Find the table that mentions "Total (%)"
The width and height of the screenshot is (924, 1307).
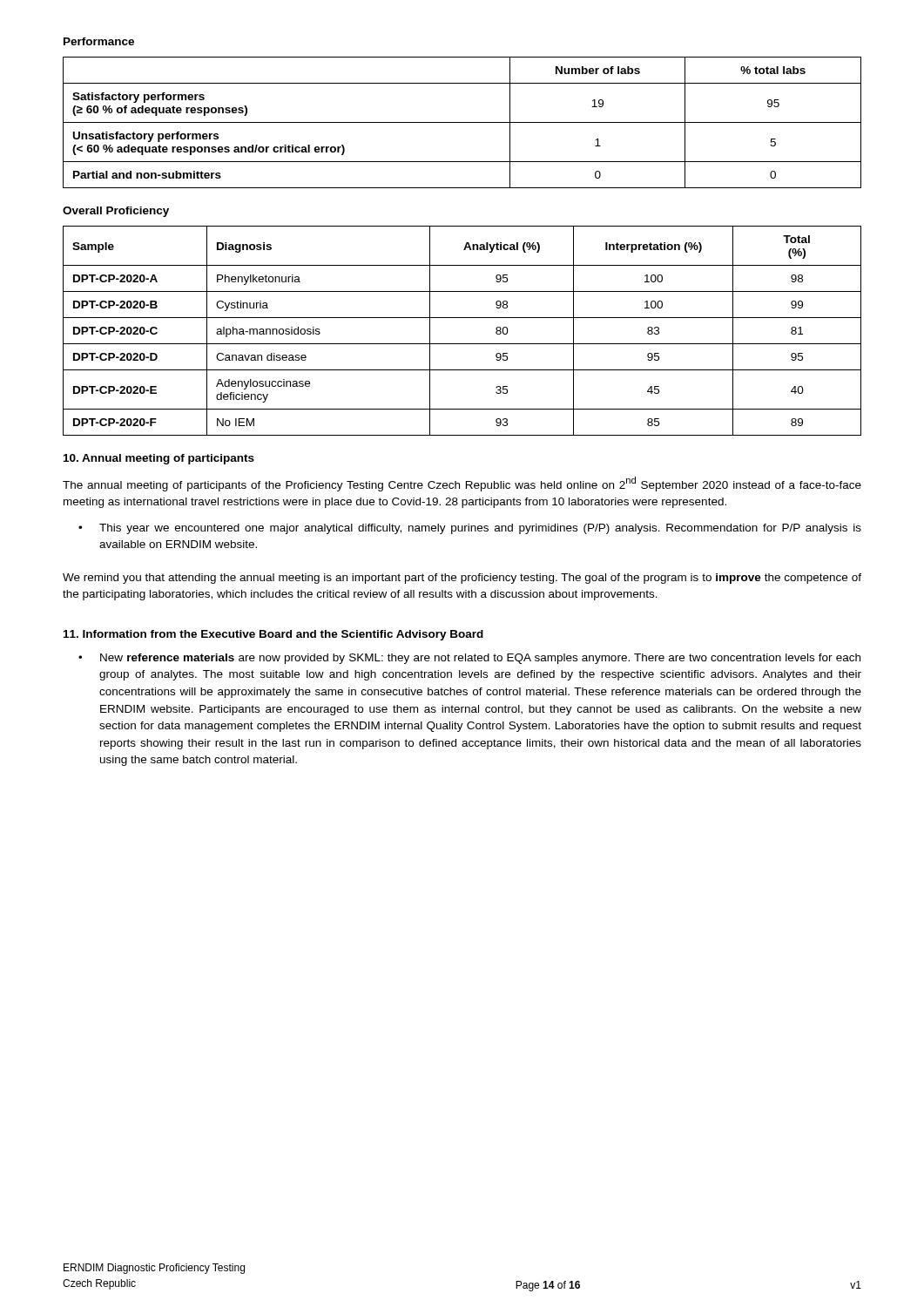462,331
